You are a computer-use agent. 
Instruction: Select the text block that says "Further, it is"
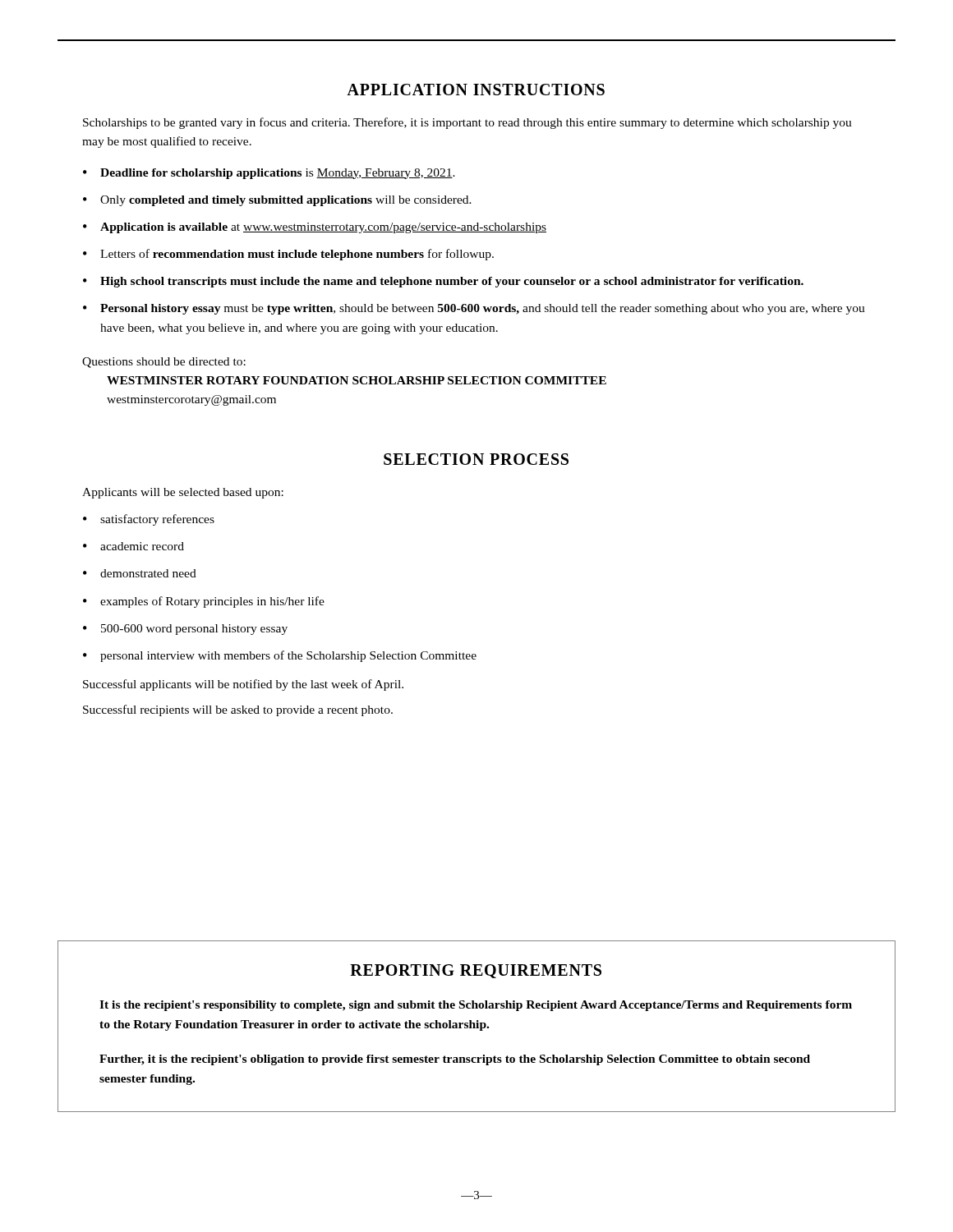[455, 1068]
